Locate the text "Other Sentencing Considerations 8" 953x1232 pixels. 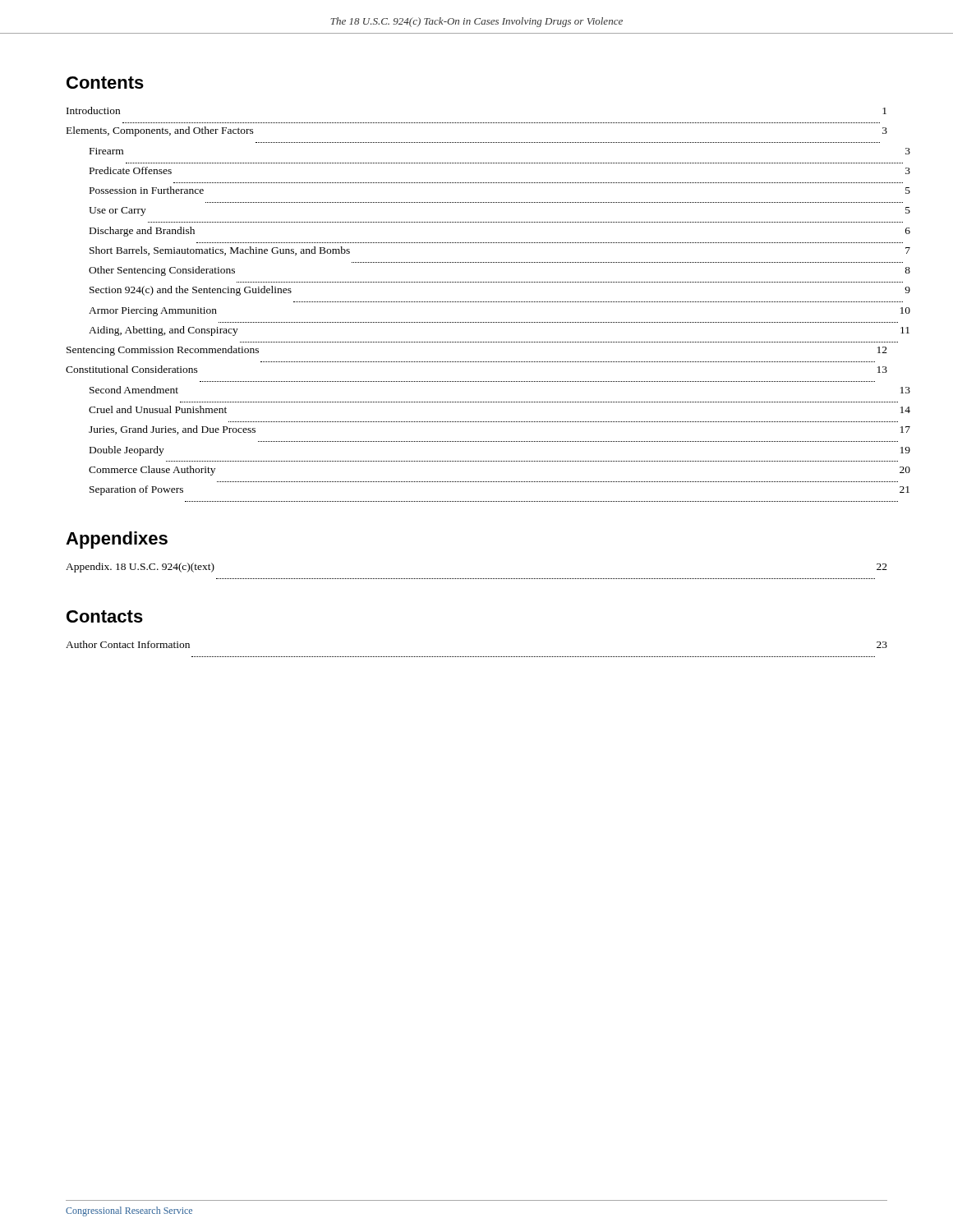point(500,270)
